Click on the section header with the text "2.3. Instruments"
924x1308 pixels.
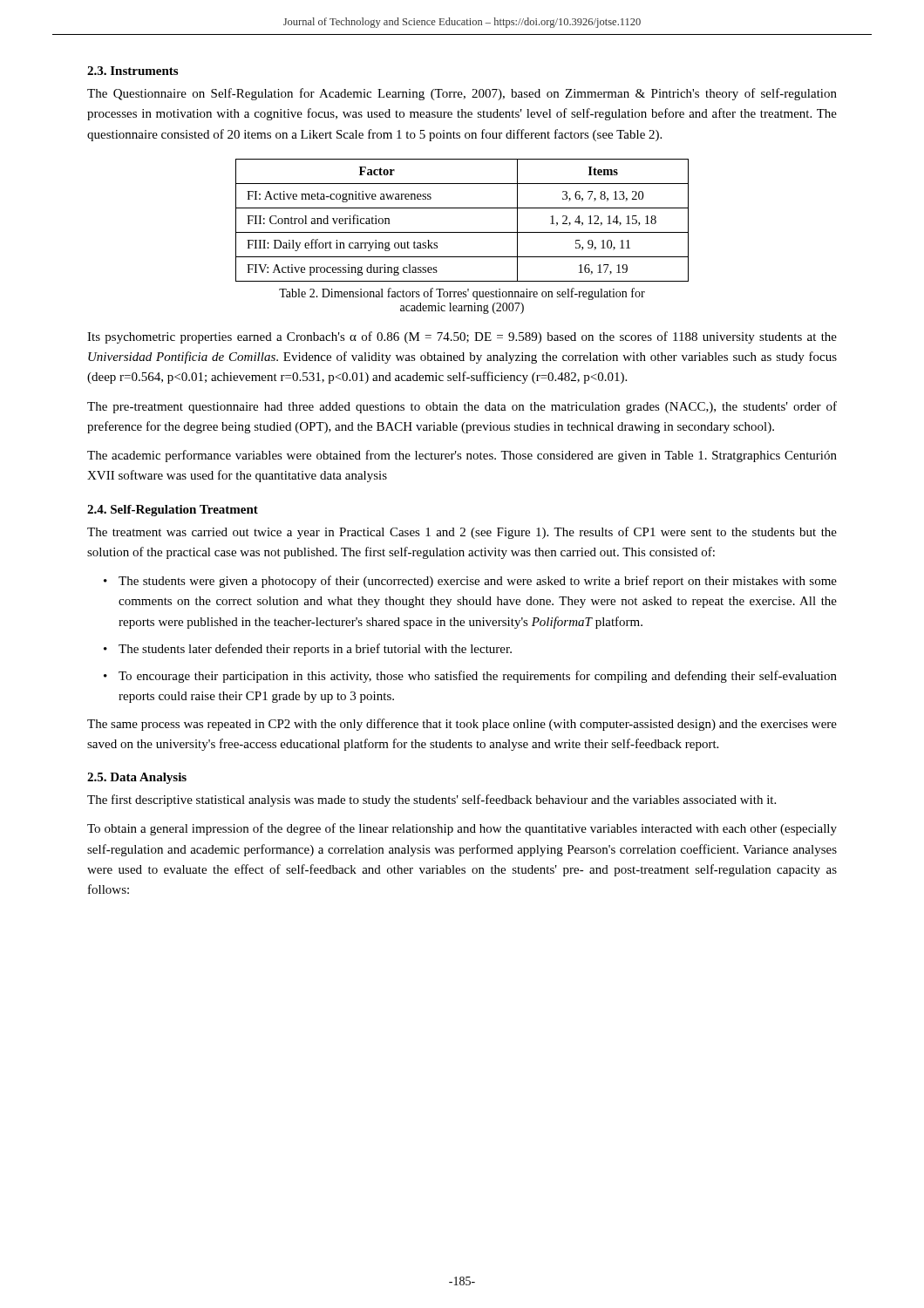point(133,71)
